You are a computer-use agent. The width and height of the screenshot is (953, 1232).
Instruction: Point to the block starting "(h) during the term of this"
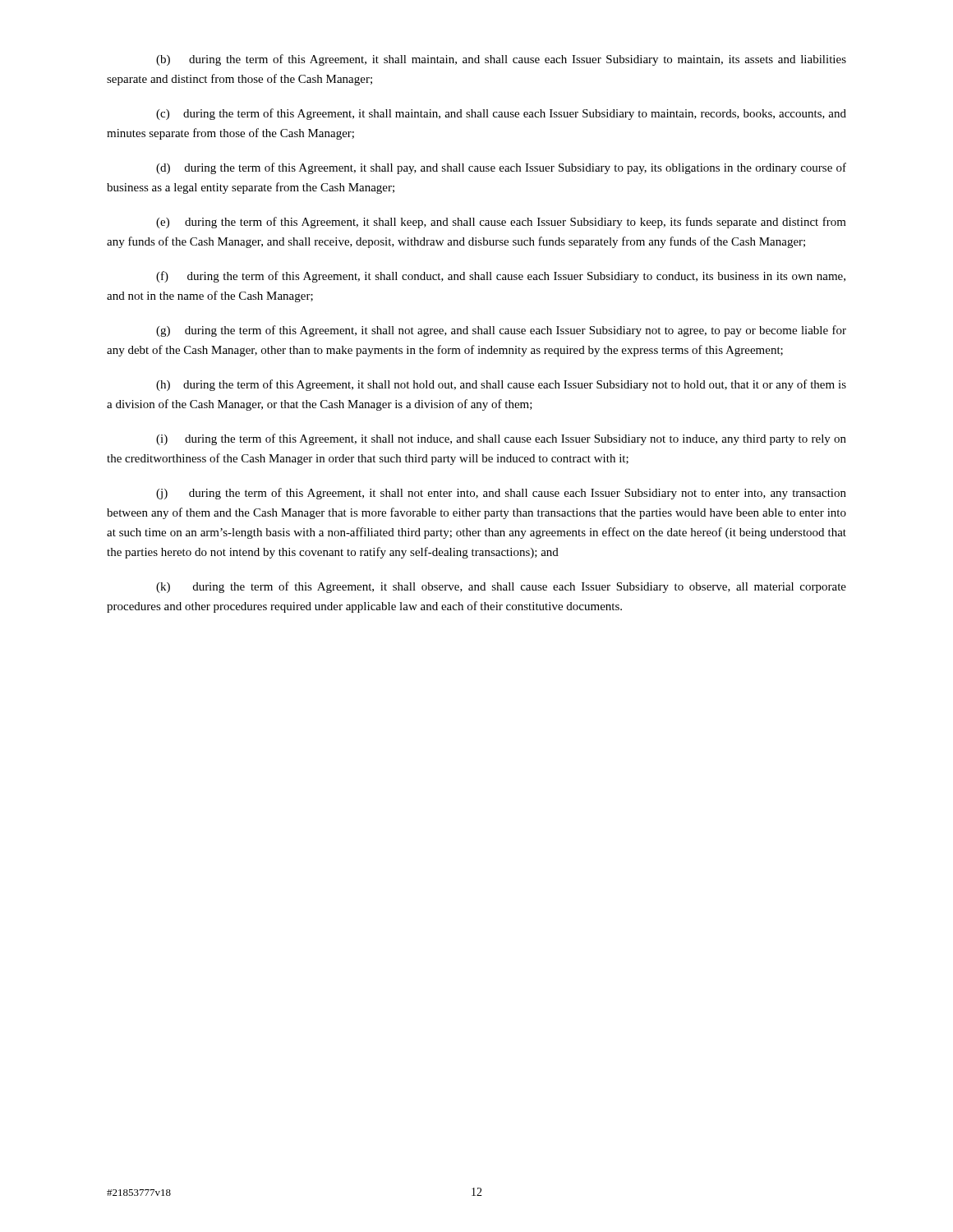pos(476,394)
